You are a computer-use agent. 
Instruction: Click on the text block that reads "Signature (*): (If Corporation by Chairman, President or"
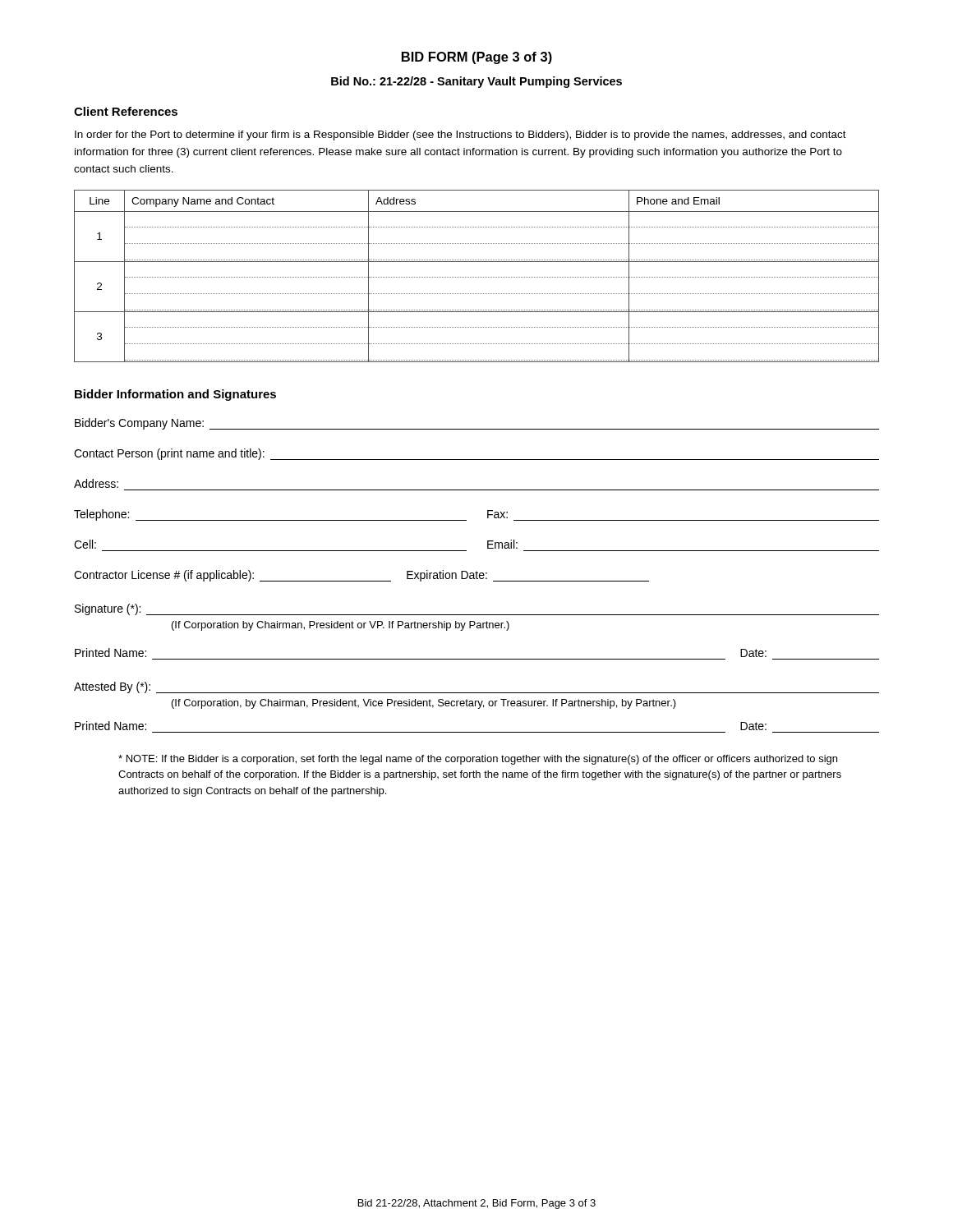[476, 615]
